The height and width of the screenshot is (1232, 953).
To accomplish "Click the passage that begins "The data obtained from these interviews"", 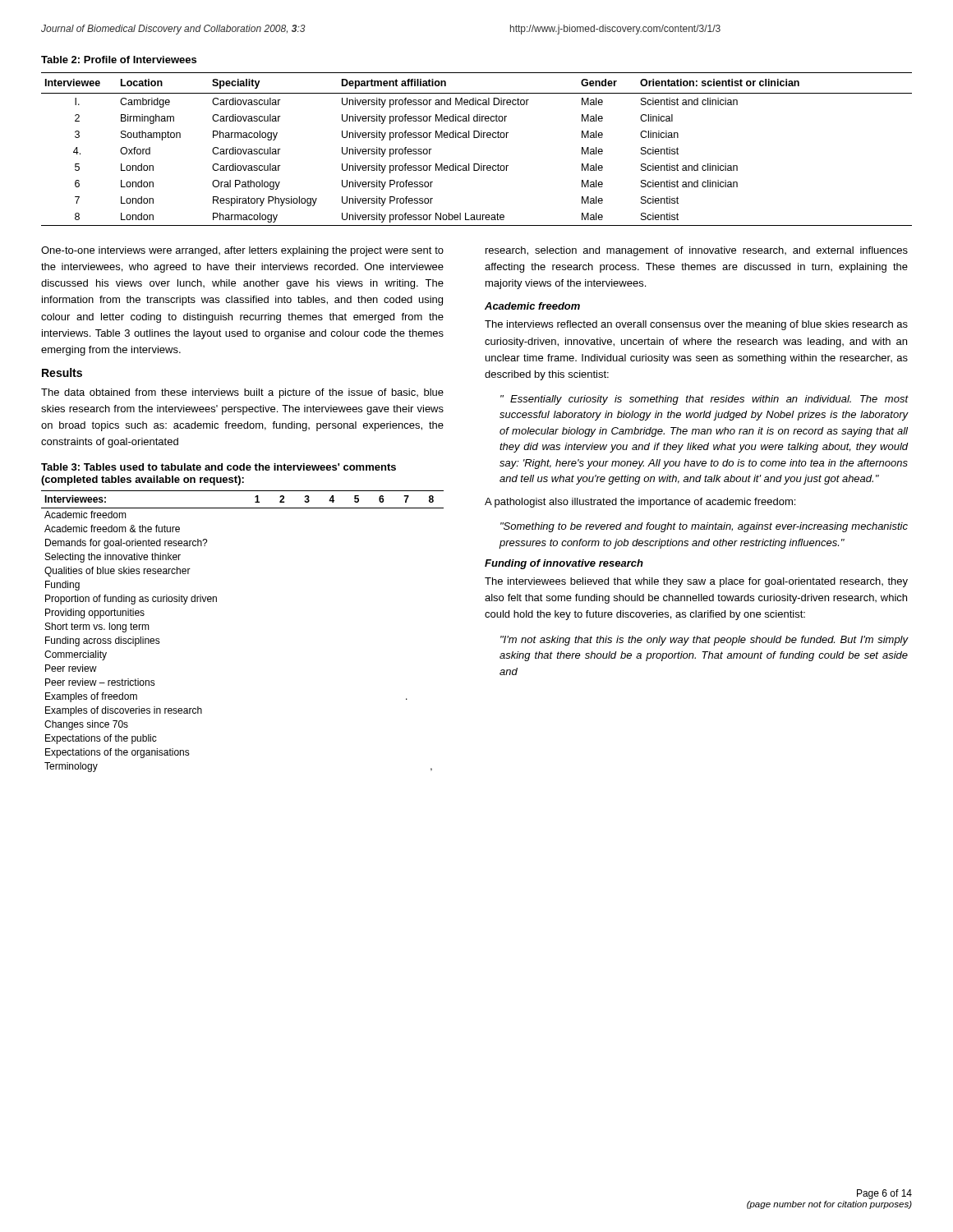I will (x=242, y=417).
